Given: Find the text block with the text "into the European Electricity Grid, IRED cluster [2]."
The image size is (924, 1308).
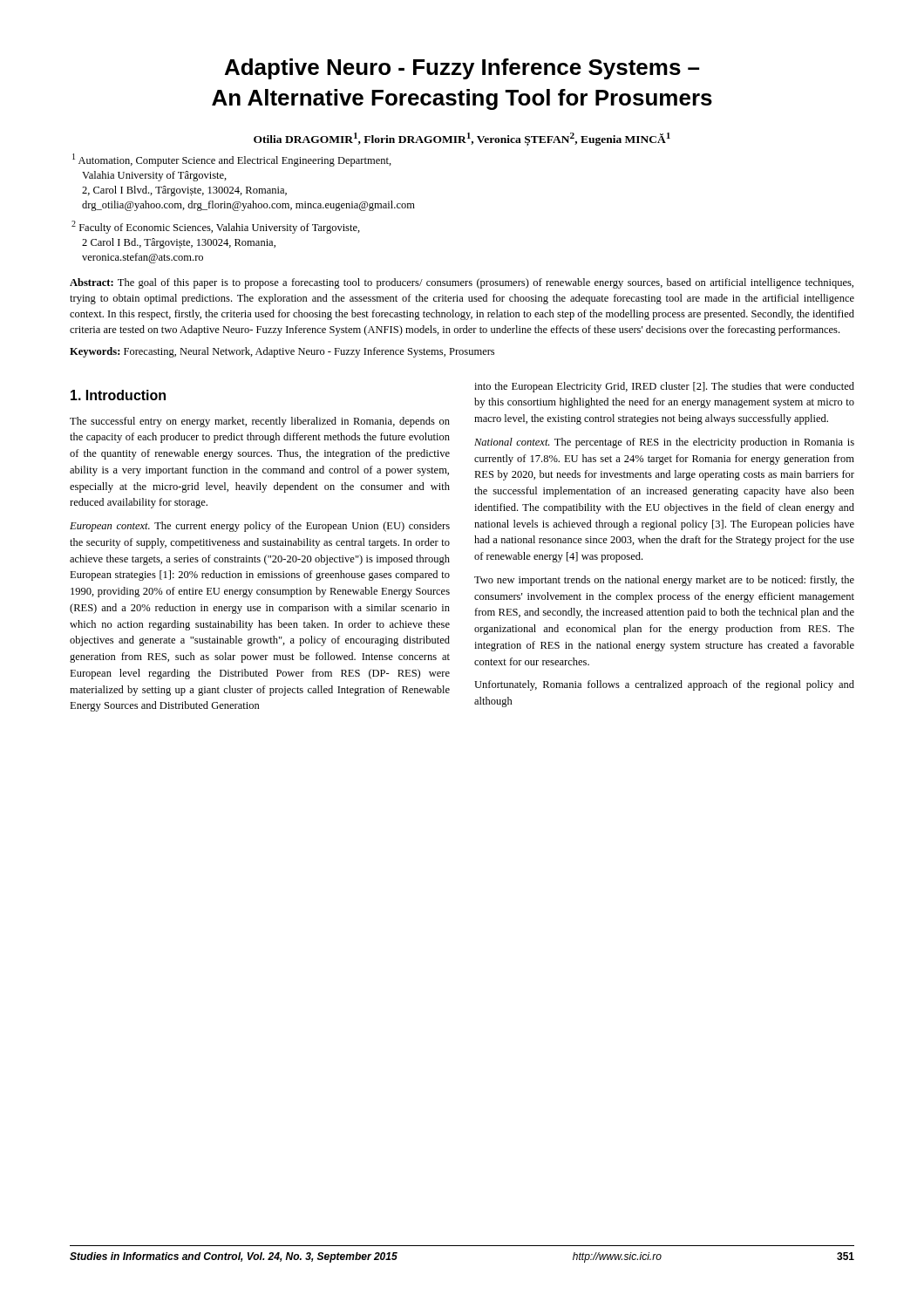Looking at the screenshot, I should pos(664,544).
